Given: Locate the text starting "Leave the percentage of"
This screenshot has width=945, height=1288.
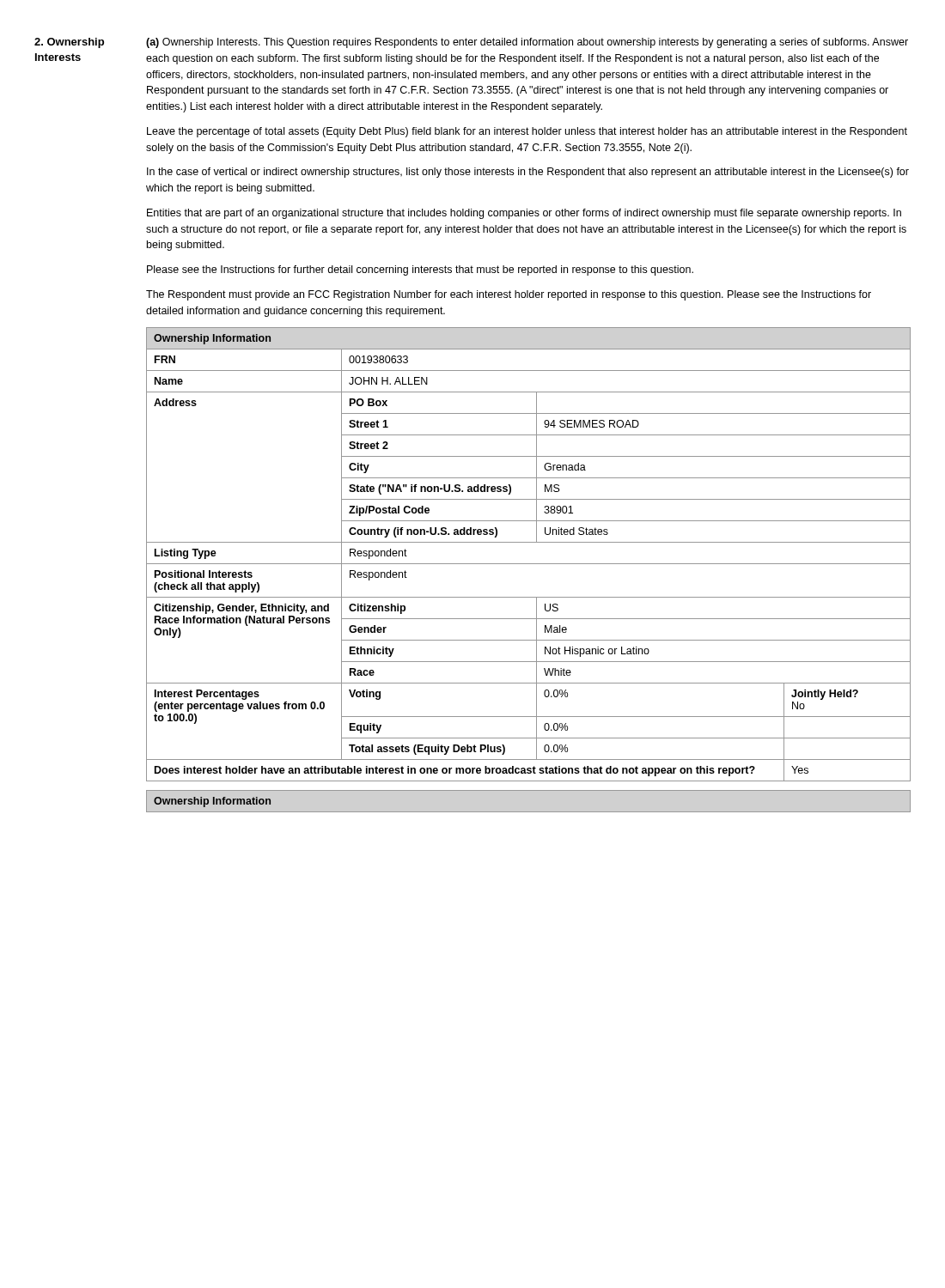Looking at the screenshot, I should (x=527, y=139).
